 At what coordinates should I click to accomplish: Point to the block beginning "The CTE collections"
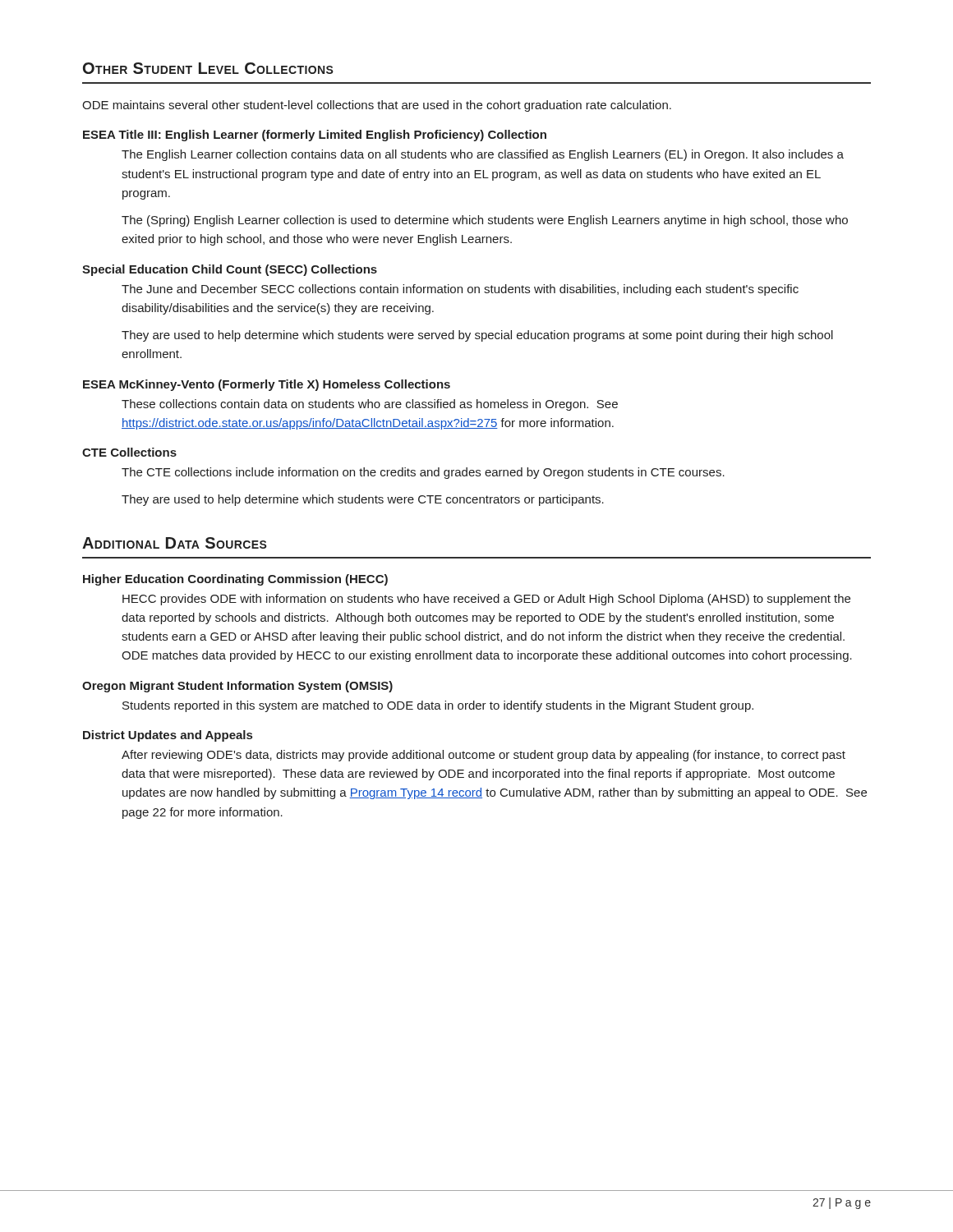(x=423, y=472)
